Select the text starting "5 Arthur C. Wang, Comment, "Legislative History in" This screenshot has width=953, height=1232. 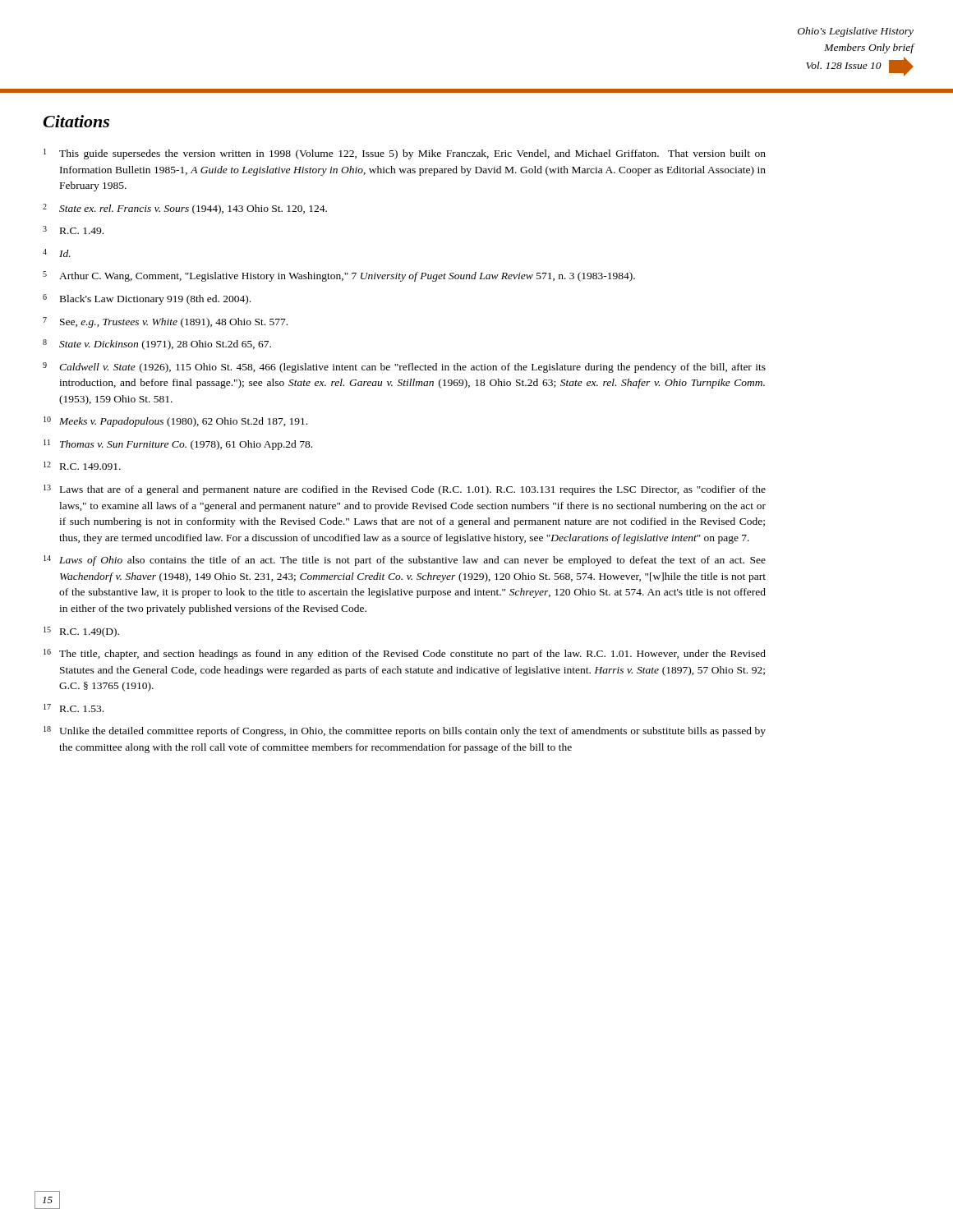click(339, 275)
